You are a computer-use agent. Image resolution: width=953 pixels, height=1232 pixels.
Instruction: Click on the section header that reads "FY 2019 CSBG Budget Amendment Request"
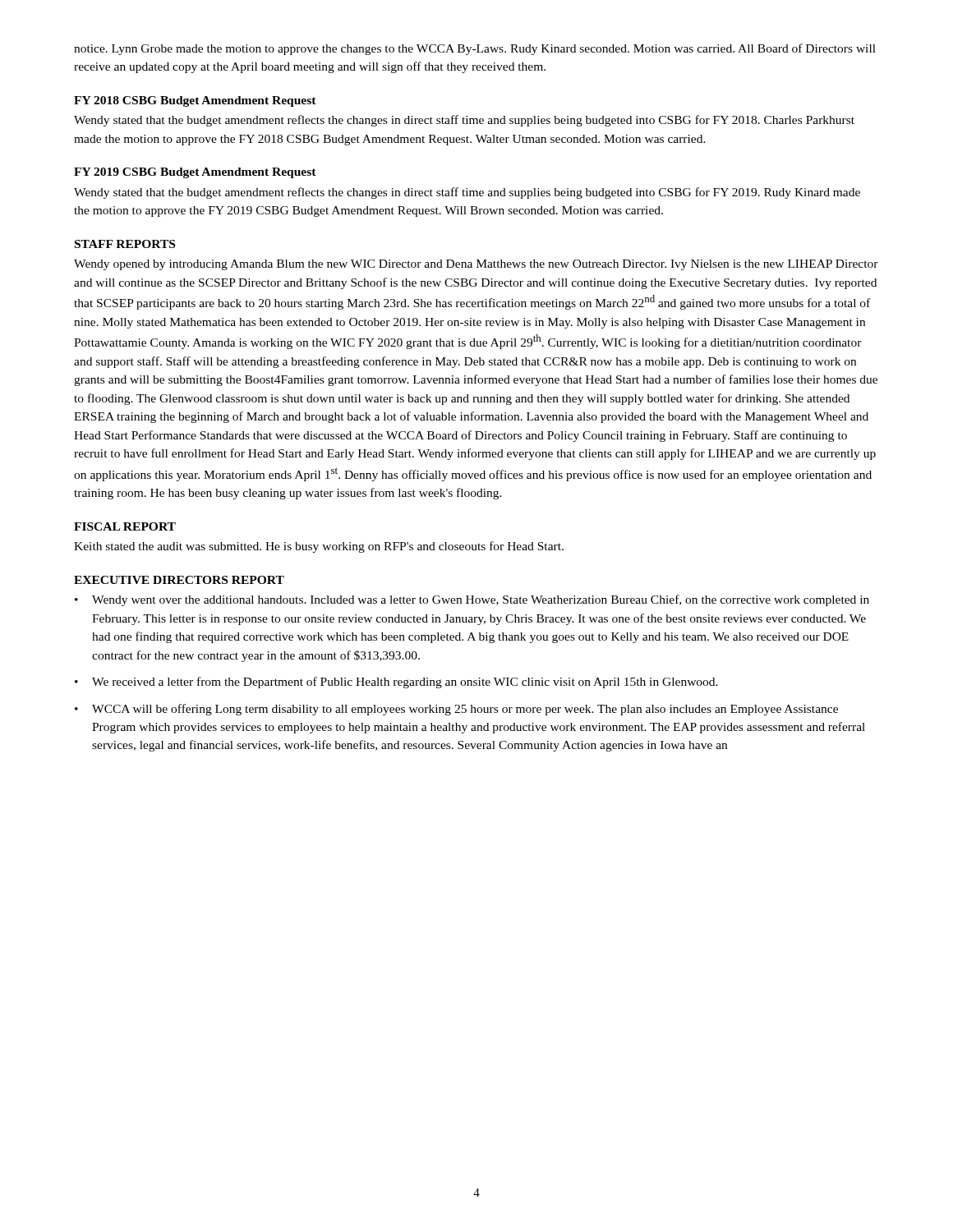pos(195,173)
